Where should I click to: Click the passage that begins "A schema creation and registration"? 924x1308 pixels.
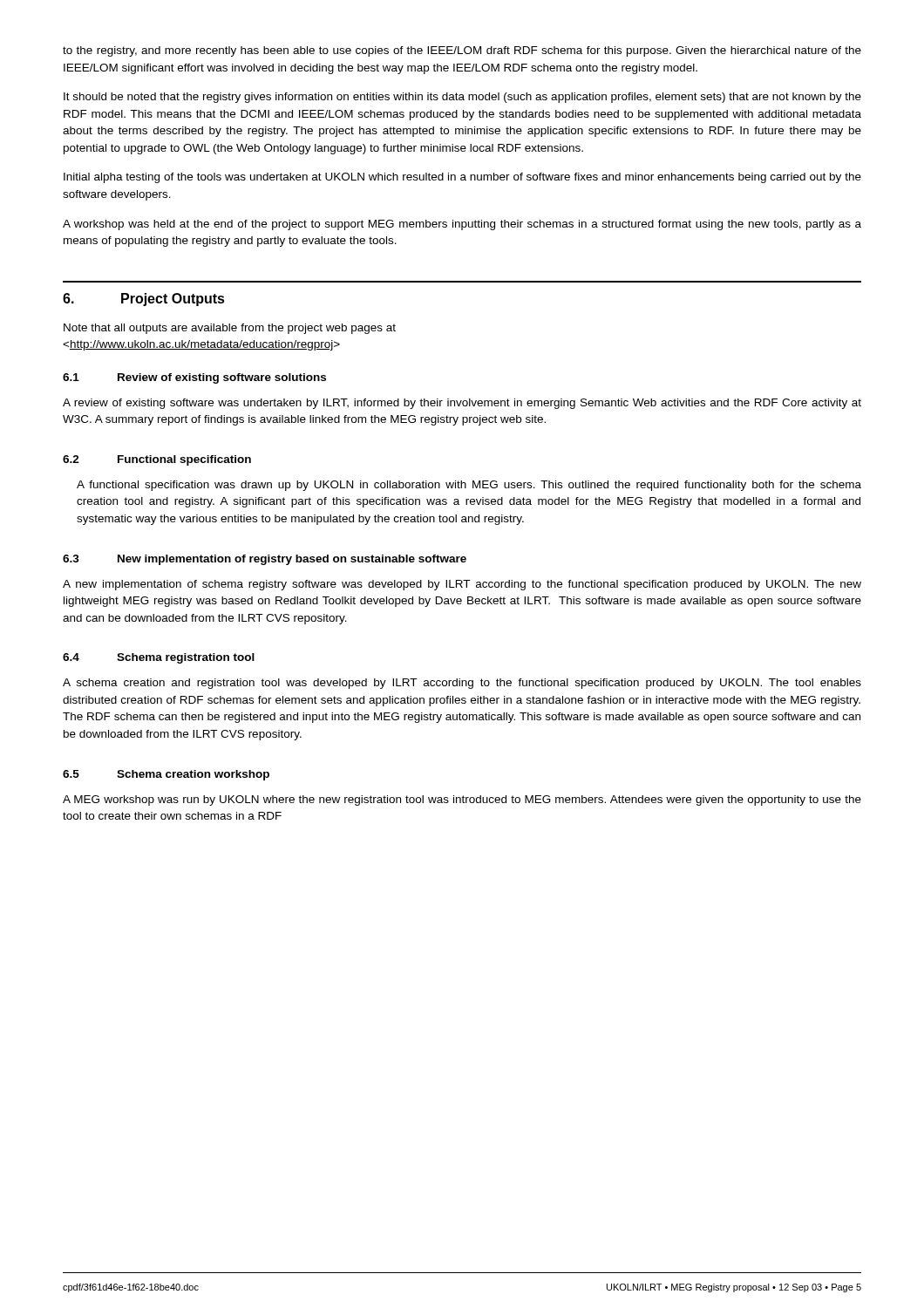[462, 708]
